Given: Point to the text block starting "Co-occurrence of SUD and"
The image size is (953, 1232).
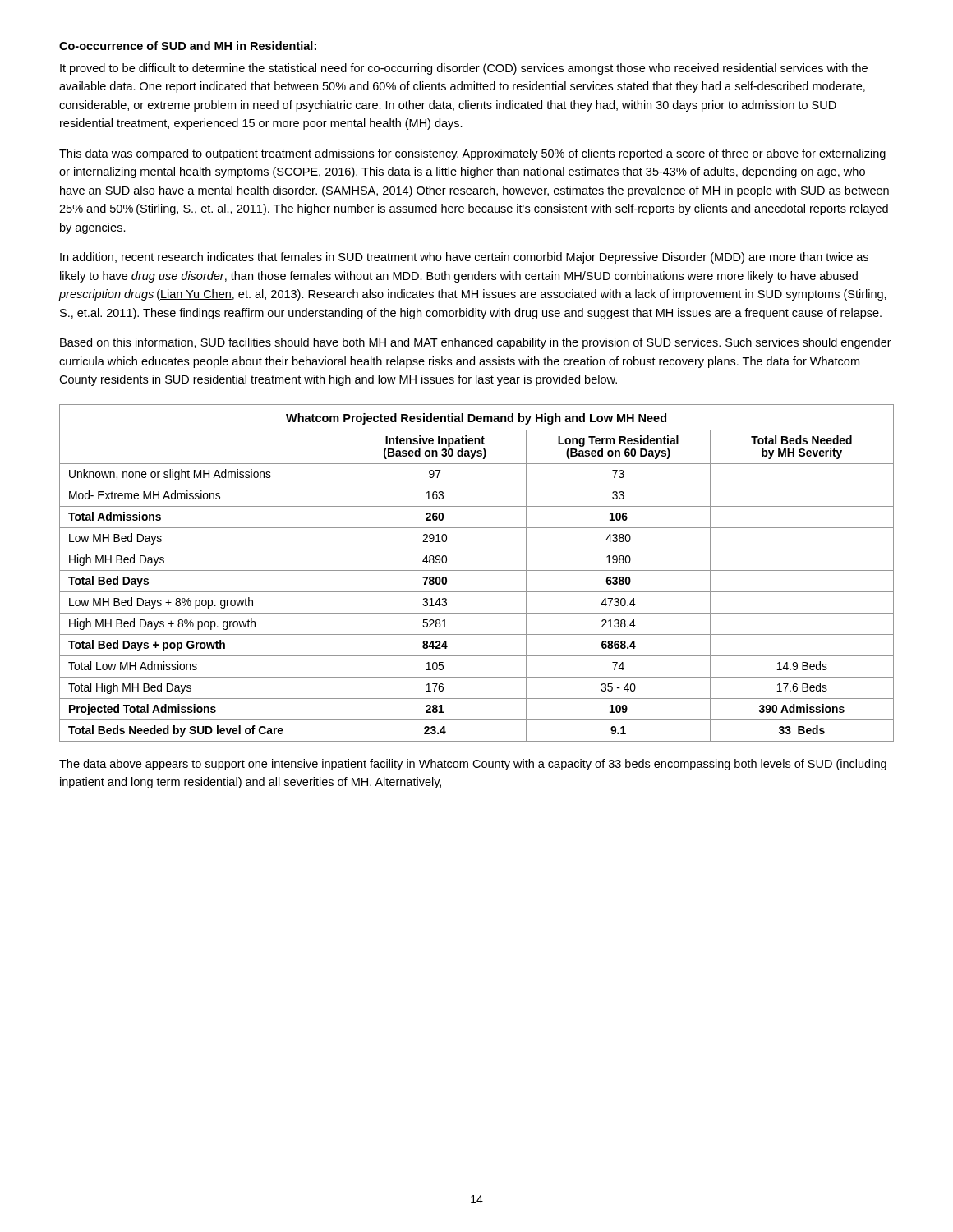Looking at the screenshot, I should 188,46.
